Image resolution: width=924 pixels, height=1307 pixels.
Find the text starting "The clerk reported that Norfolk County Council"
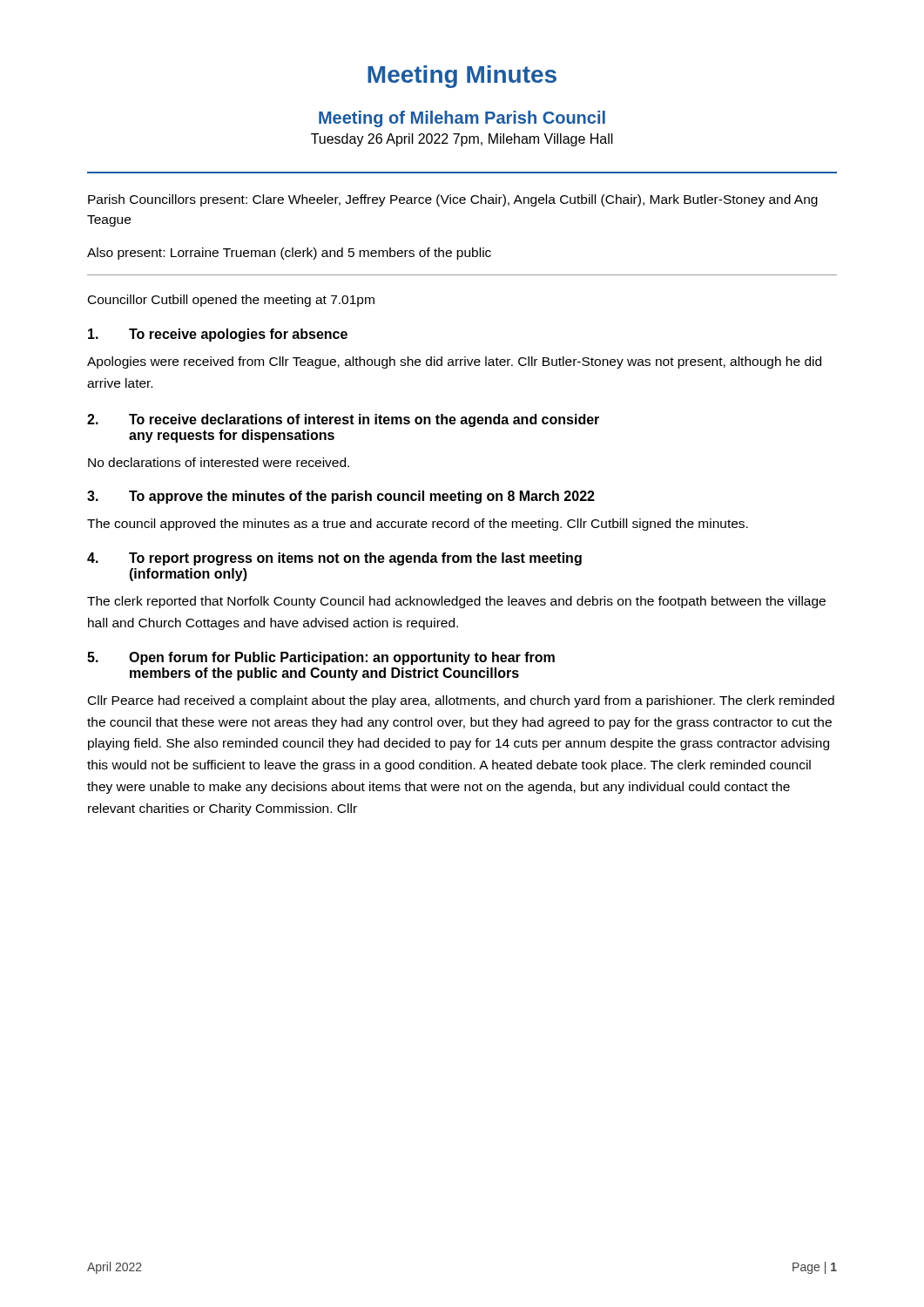pyautogui.click(x=457, y=612)
